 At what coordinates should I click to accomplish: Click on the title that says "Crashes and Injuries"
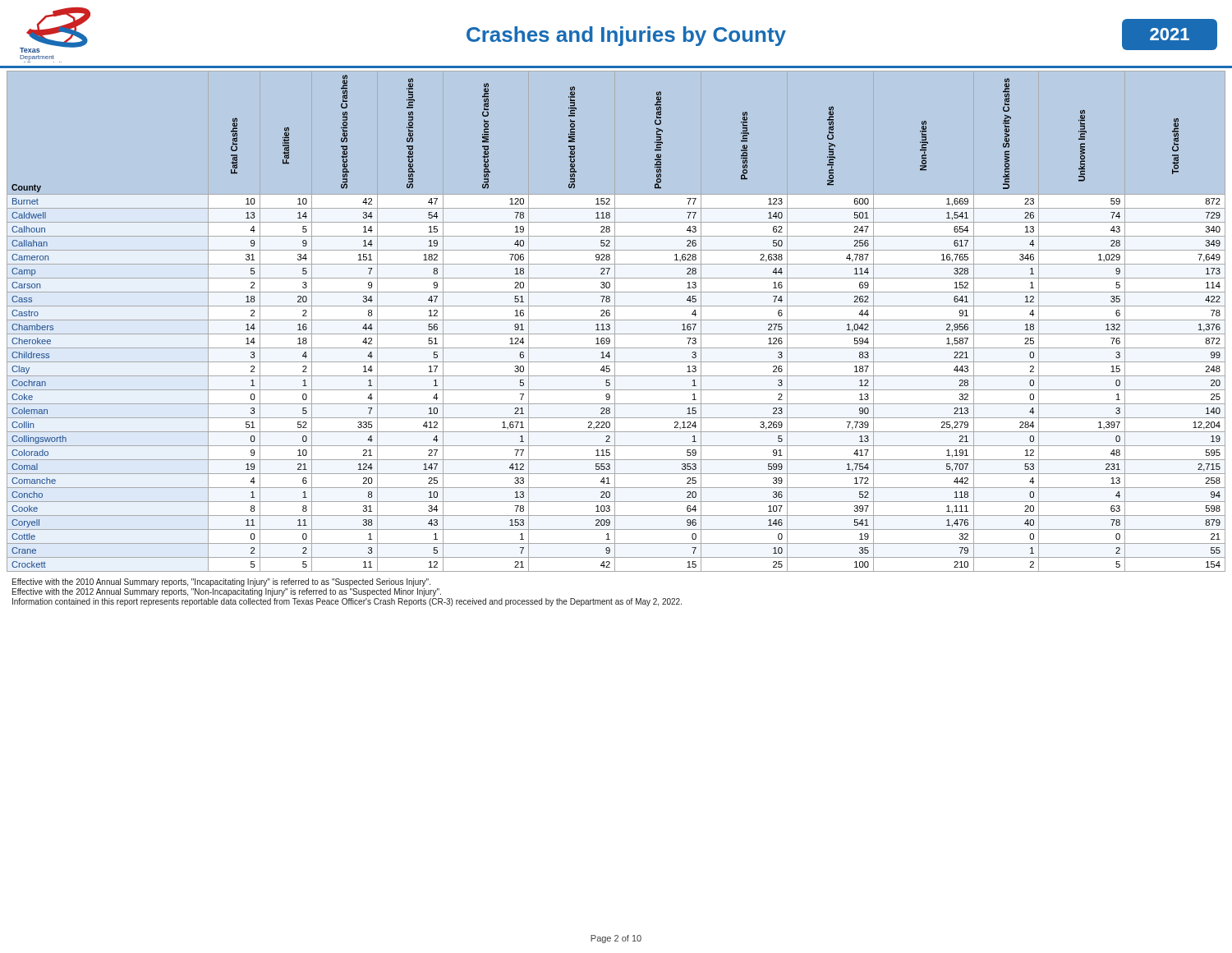[x=626, y=34]
